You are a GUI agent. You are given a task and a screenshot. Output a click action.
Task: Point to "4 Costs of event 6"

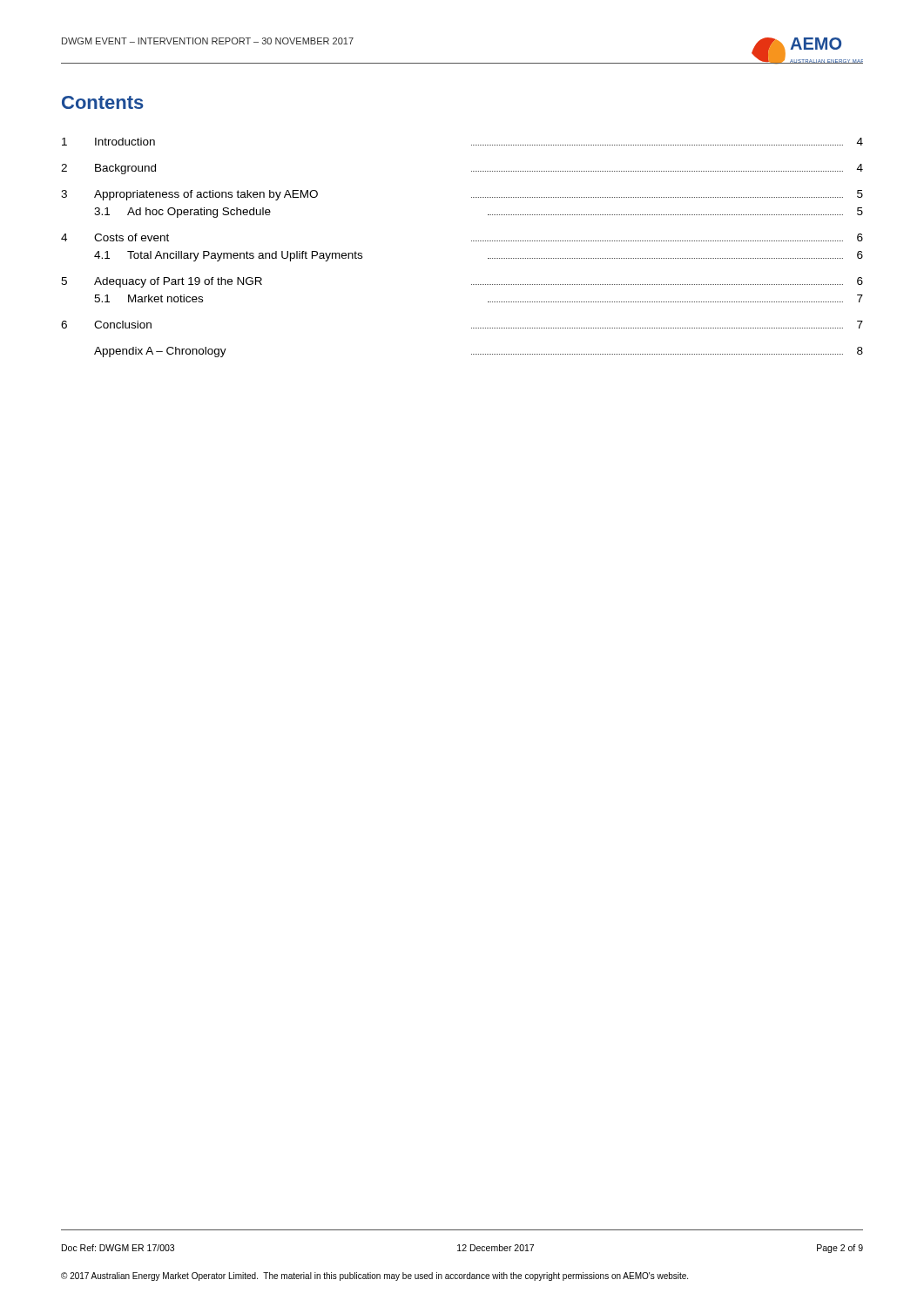pos(462,237)
